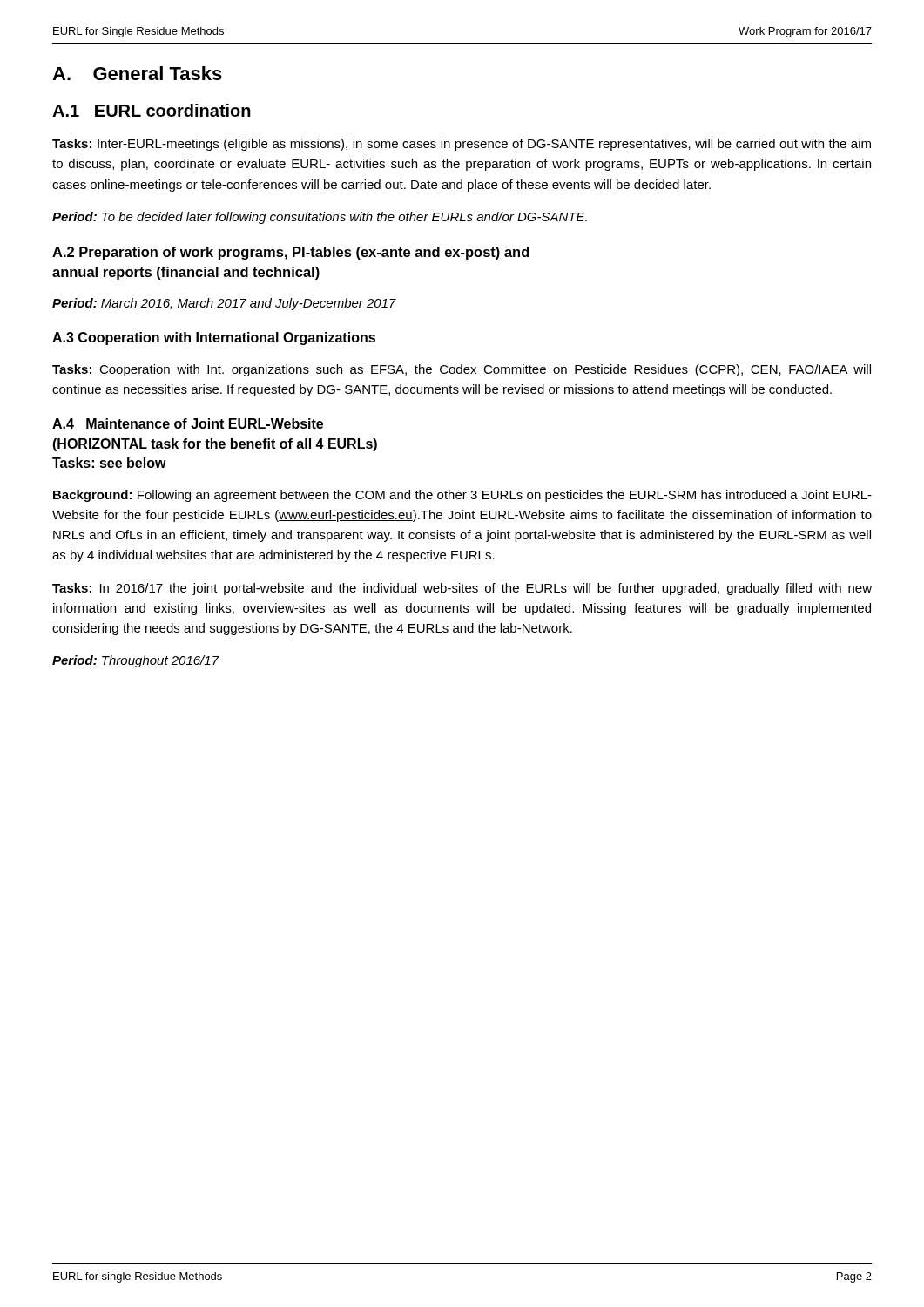
Task: Find "A. General Tasks" on this page
Action: 137,74
